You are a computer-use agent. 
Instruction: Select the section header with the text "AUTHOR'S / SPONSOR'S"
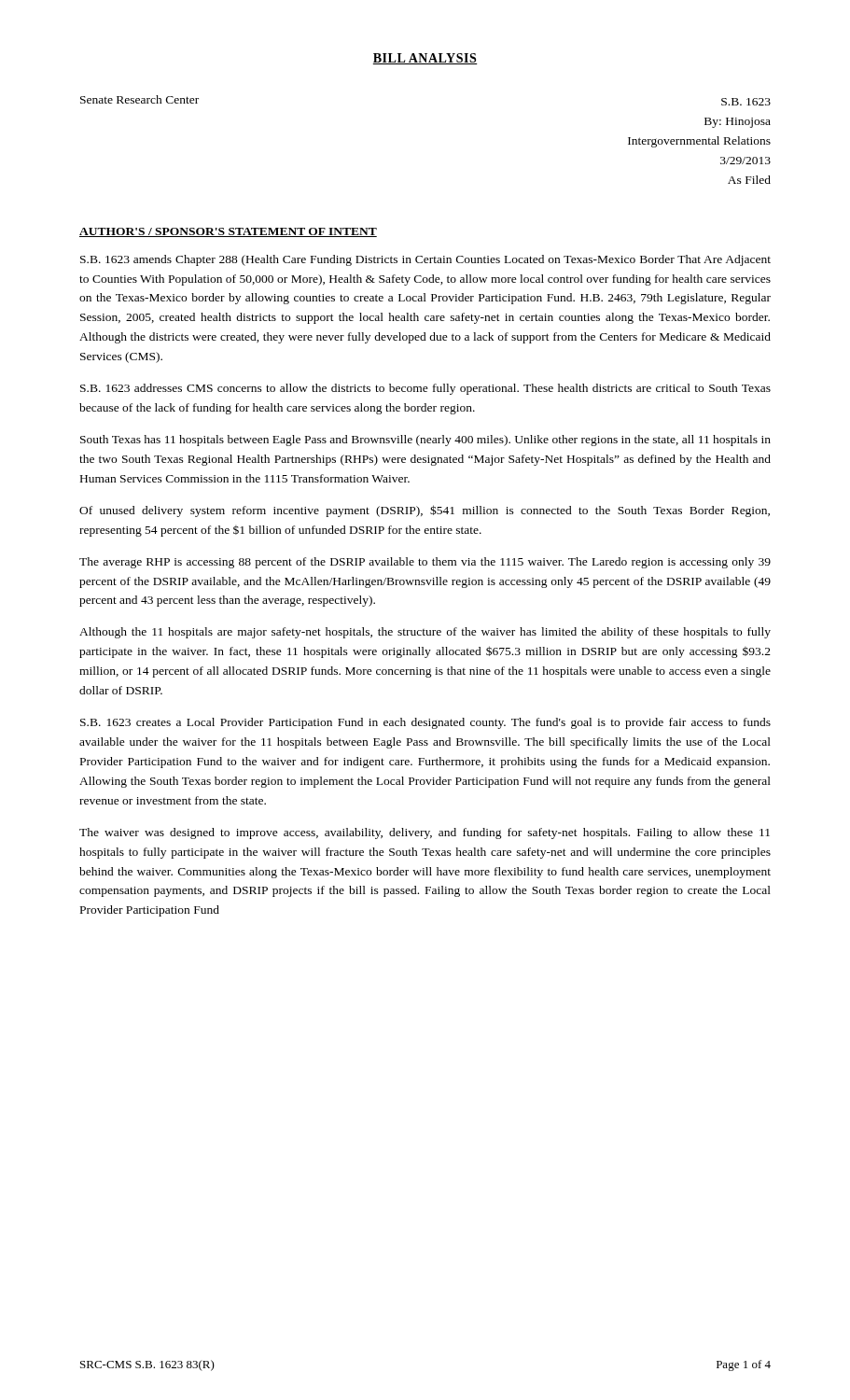[228, 231]
